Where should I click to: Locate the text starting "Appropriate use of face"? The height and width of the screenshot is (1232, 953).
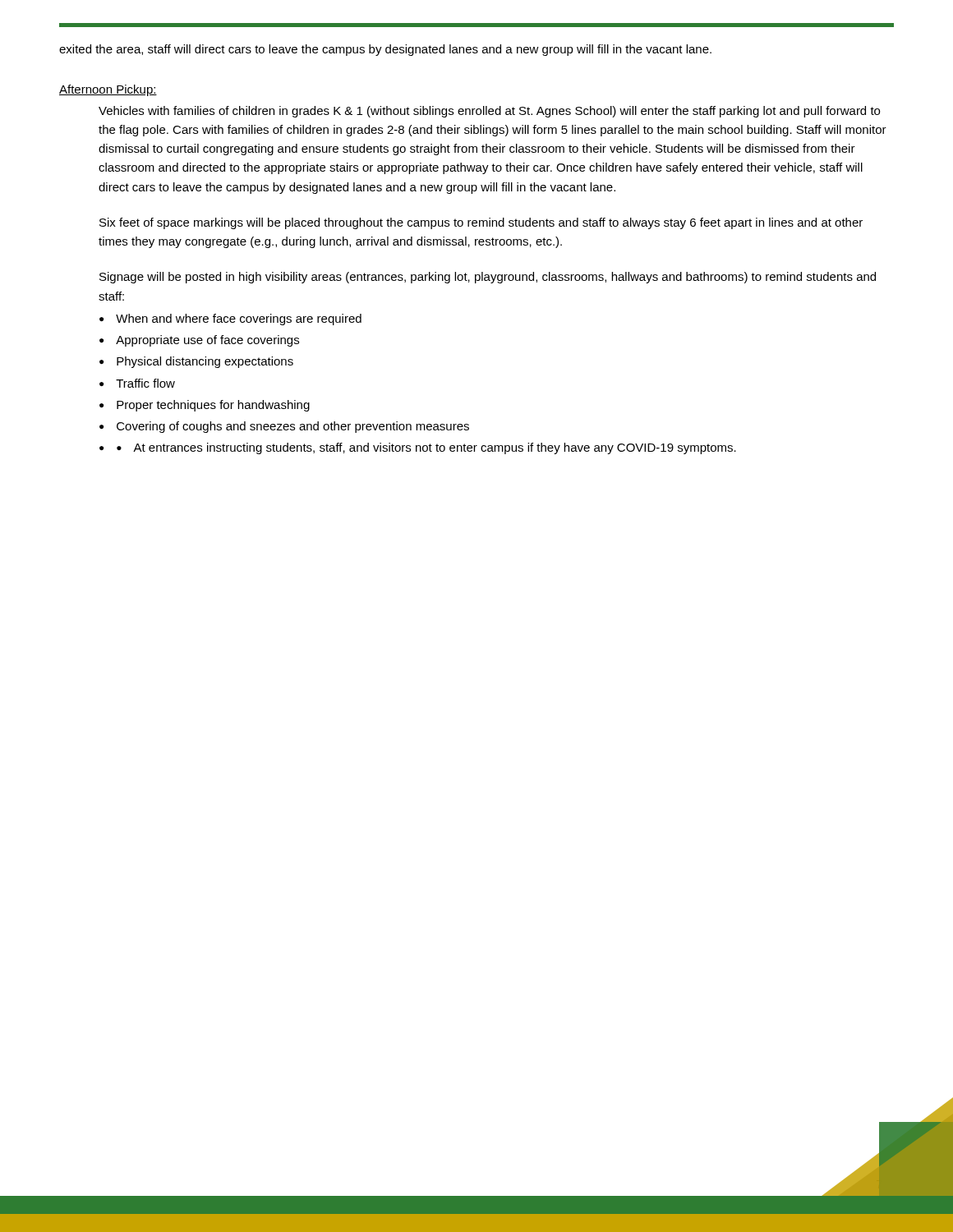pyautogui.click(x=208, y=340)
